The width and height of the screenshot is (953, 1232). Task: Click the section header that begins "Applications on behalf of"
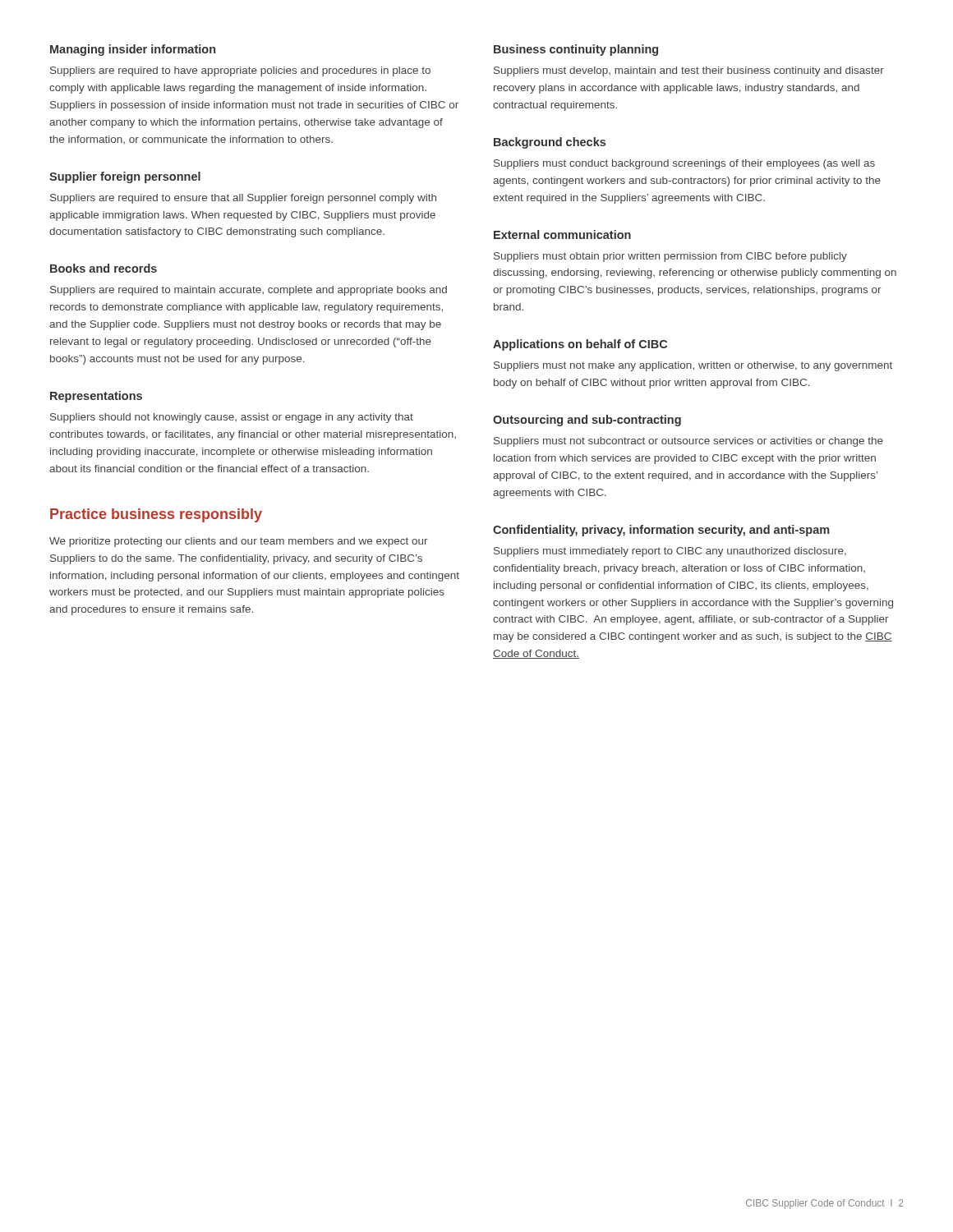[580, 344]
